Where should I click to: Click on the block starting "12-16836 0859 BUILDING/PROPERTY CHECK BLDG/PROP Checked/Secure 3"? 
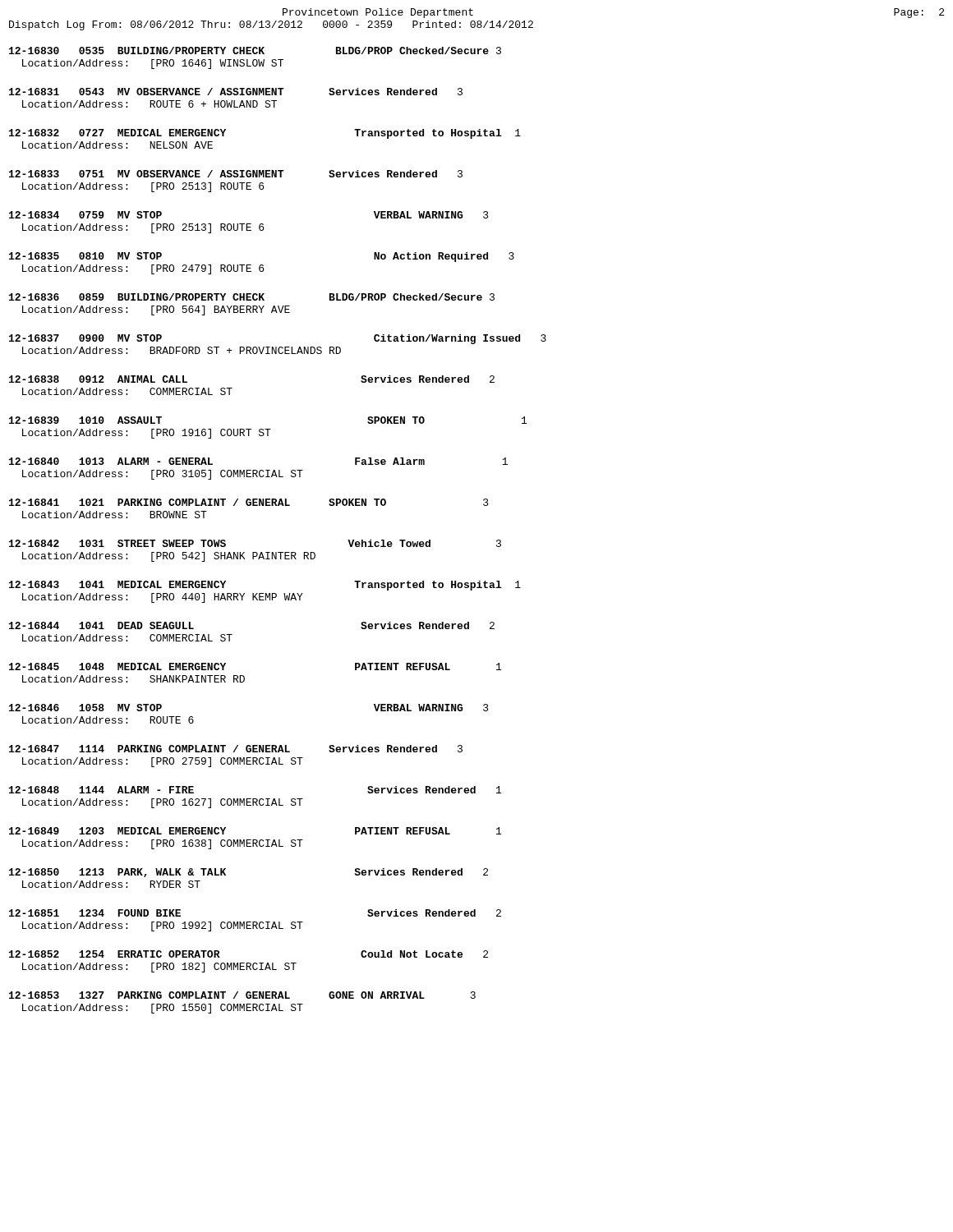point(476,304)
